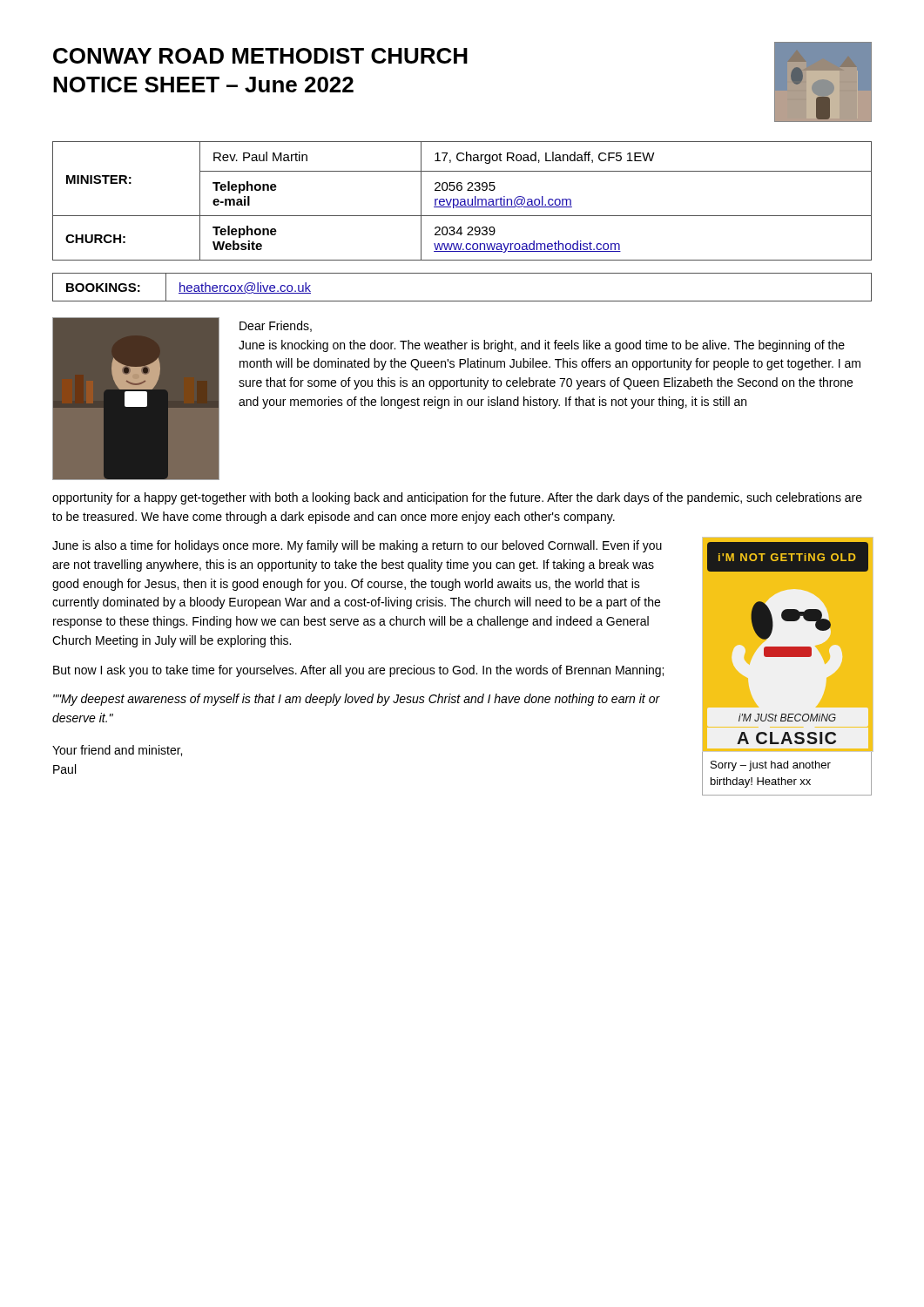Point to the block beginning "opportunity for a happy"
This screenshot has width=924, height=1307.
[457, 507]
